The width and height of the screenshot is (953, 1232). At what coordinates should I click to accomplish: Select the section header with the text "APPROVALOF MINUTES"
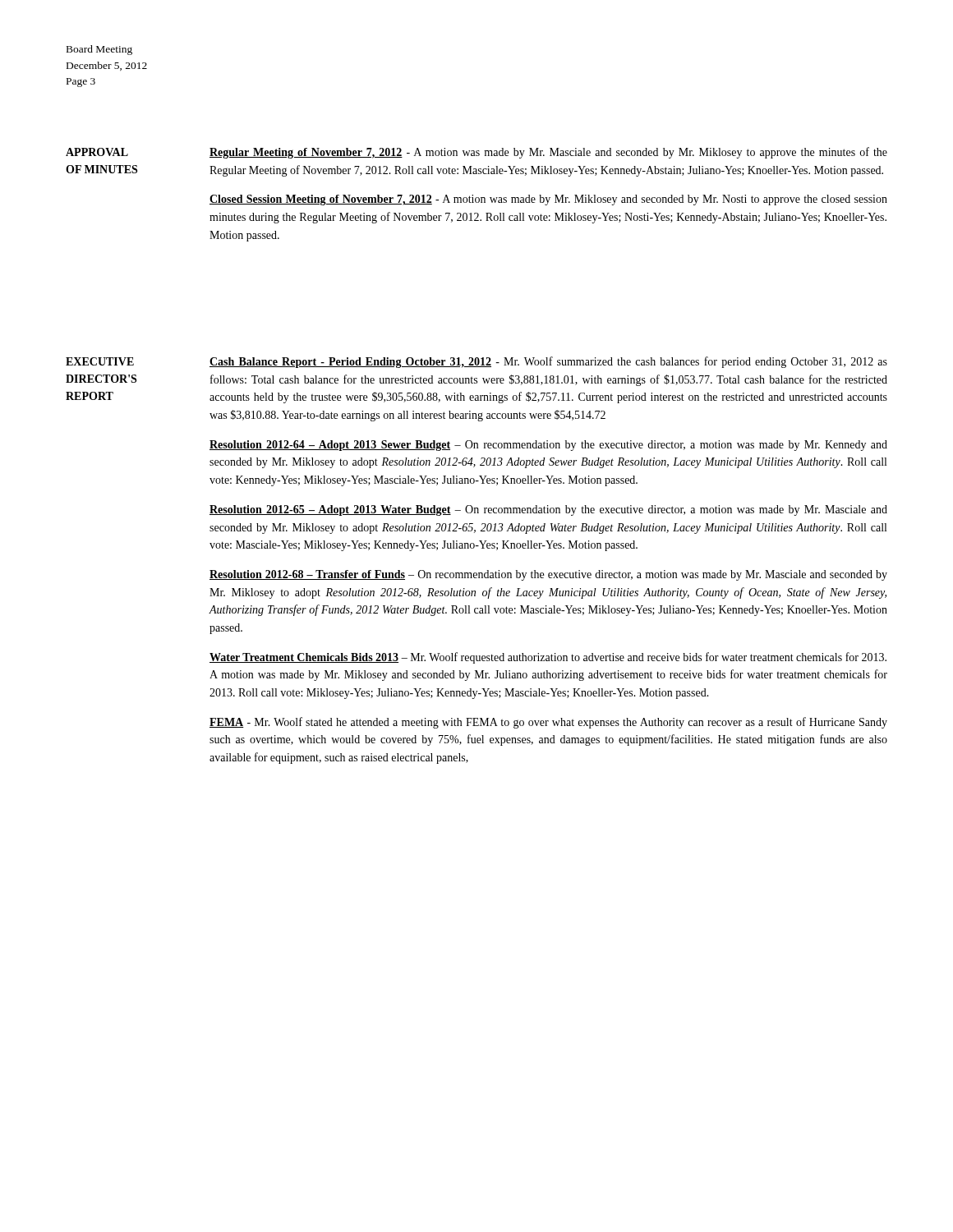(x=102, y=161)
